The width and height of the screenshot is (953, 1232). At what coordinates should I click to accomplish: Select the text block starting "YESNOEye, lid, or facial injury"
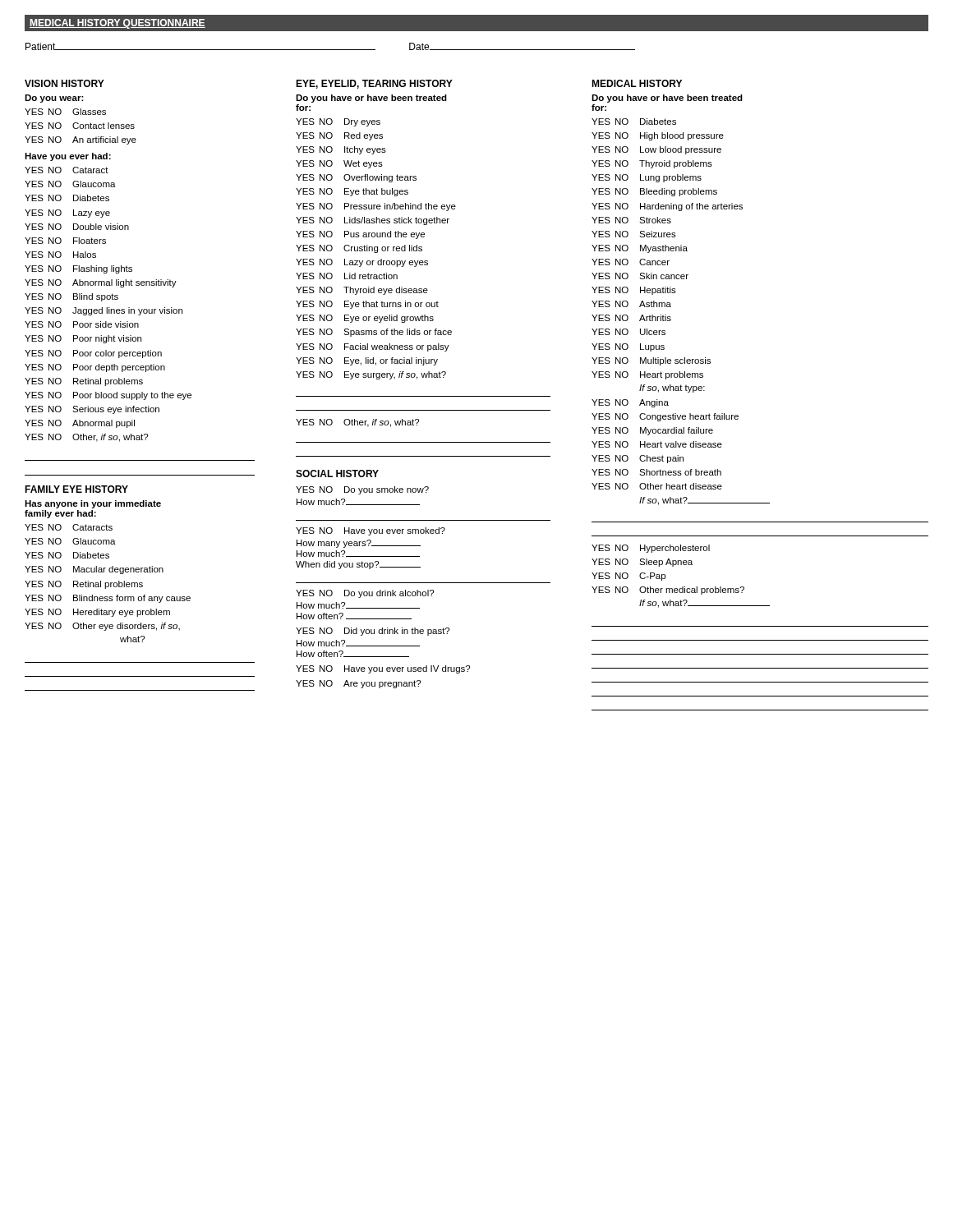[423, 360]
